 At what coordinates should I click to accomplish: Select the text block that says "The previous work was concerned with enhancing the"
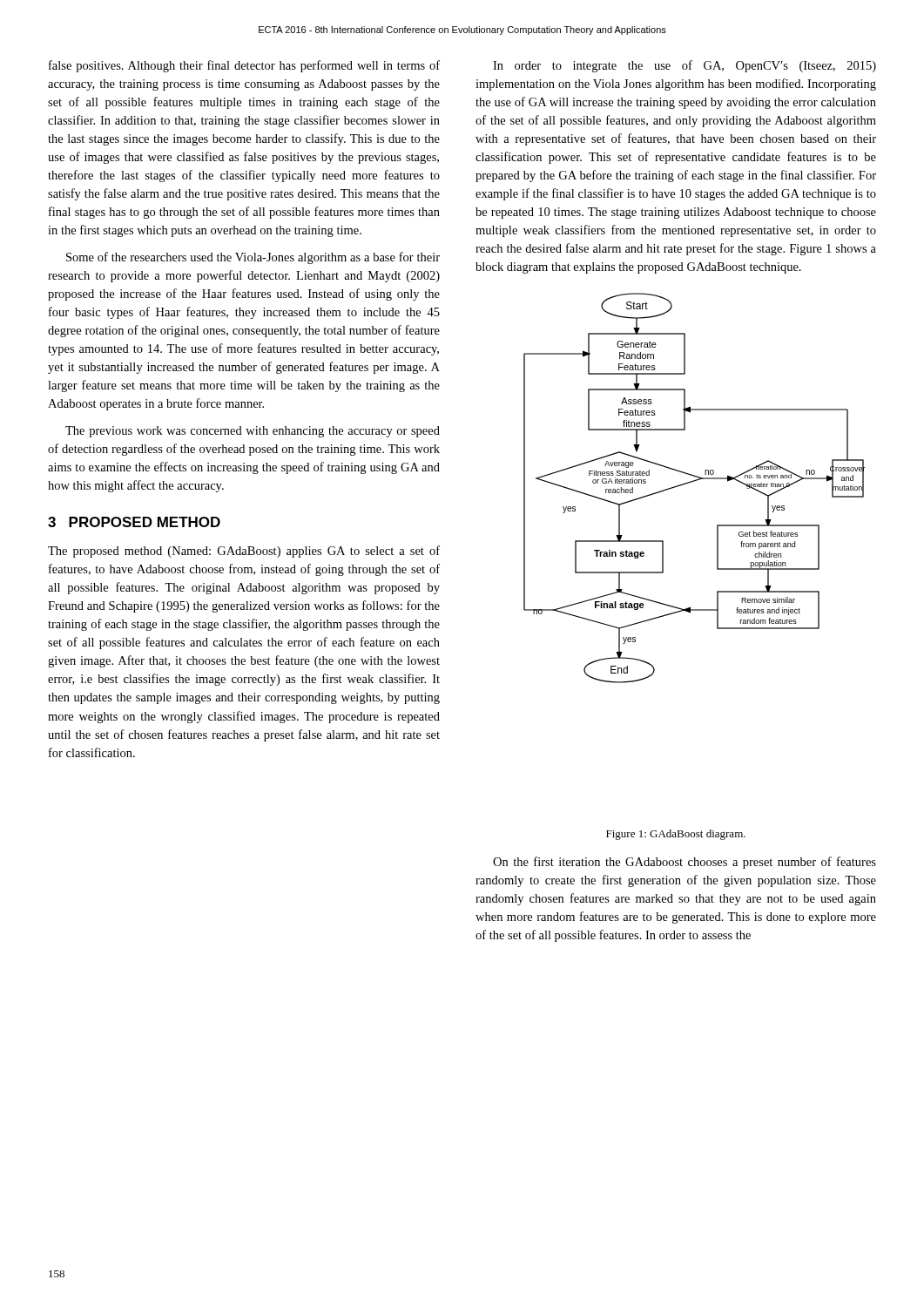coord(244,458)
